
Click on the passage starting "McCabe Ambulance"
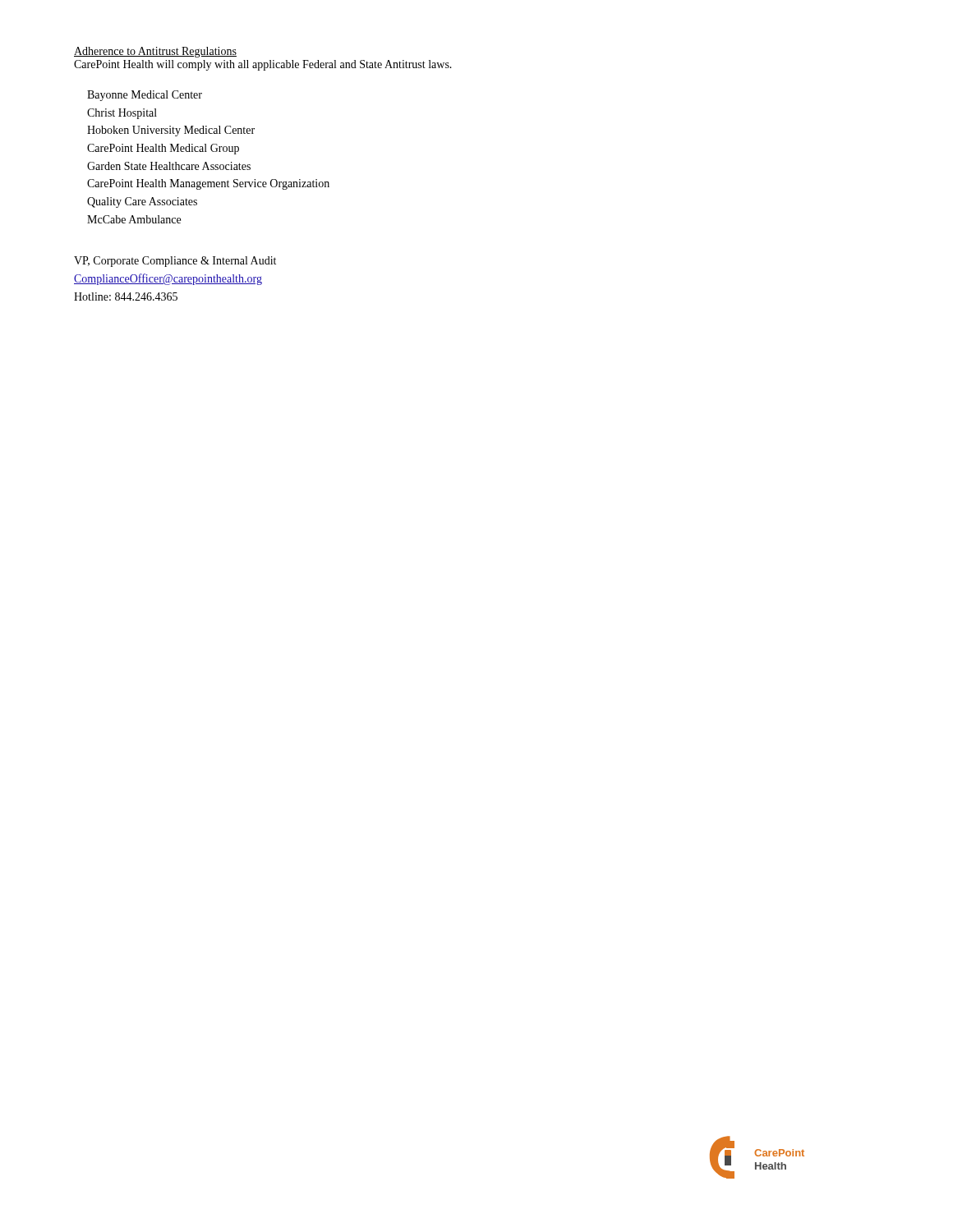point(134,220)
